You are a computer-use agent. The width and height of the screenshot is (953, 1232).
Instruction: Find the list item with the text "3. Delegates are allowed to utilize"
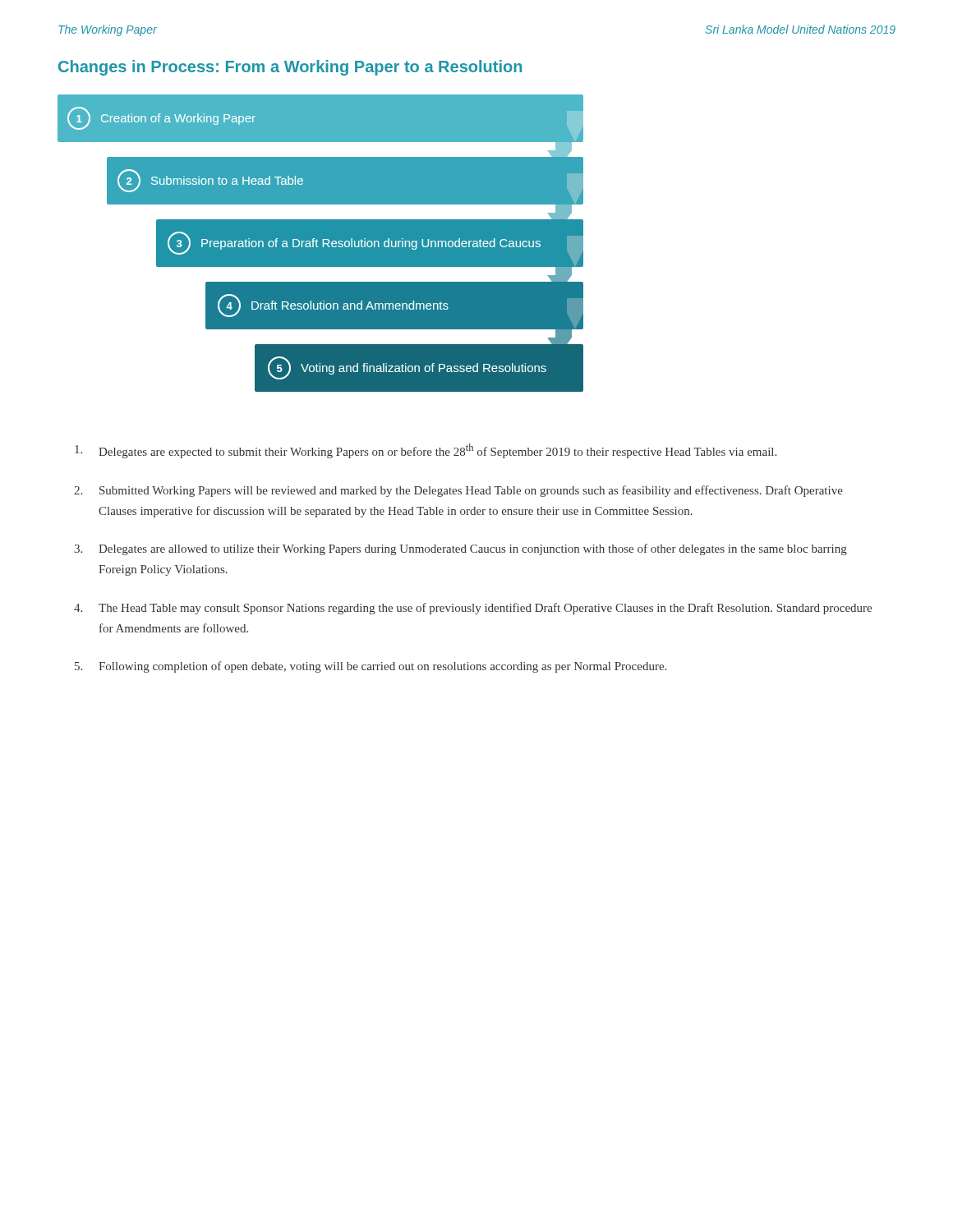coord(476,559)
